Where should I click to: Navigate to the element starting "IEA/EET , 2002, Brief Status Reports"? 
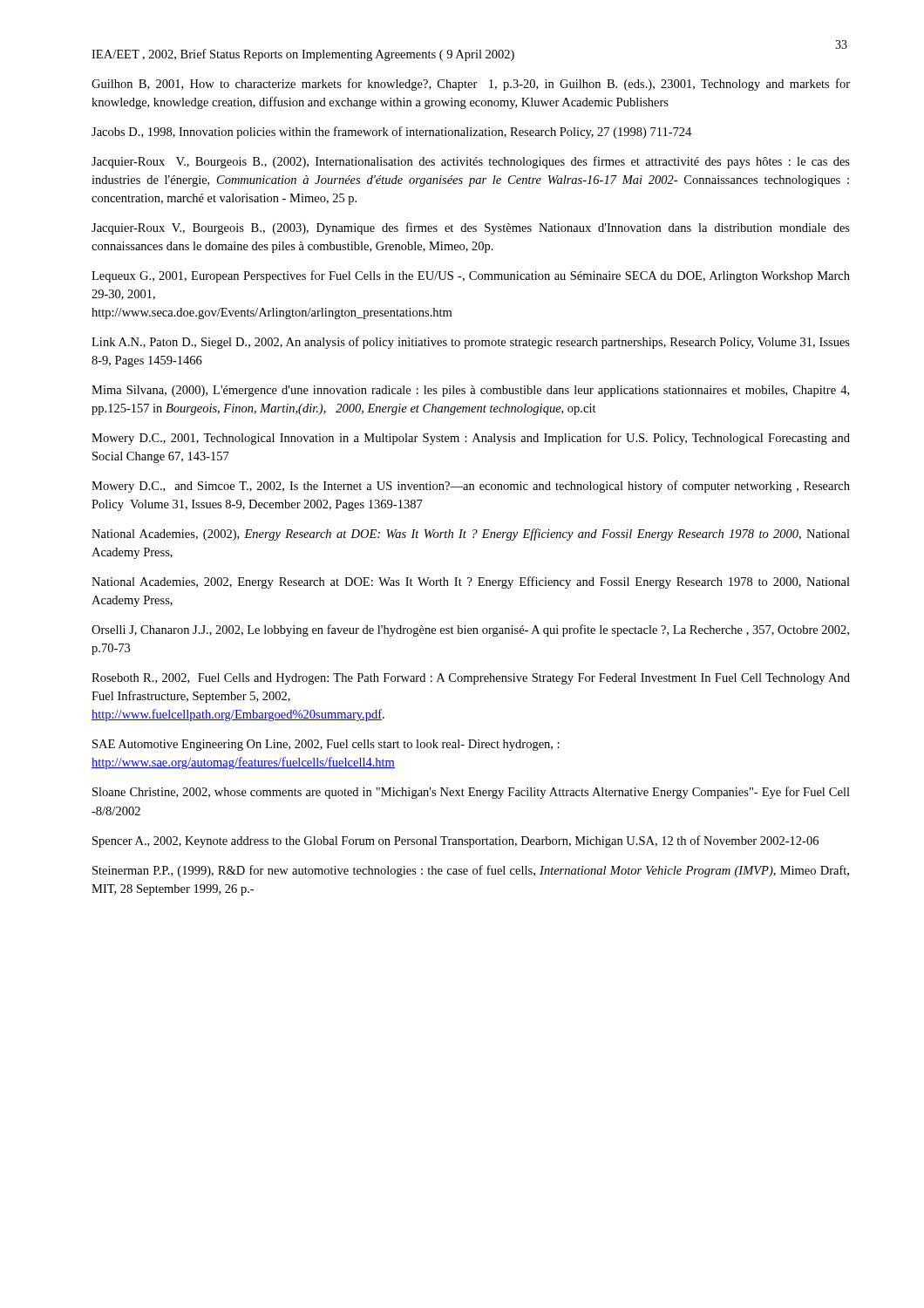point(303,54)
